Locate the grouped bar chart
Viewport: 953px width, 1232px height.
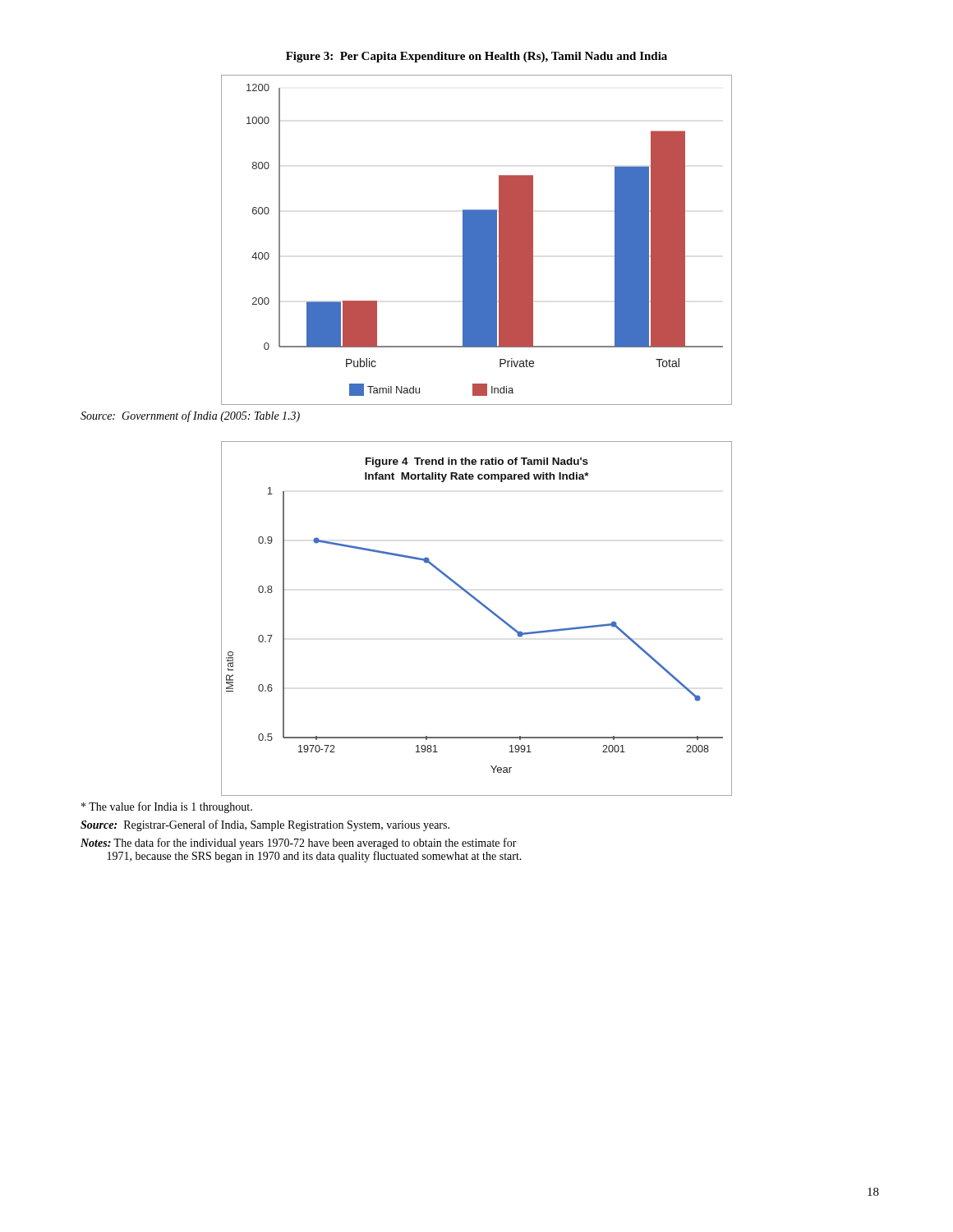(476, 240)
